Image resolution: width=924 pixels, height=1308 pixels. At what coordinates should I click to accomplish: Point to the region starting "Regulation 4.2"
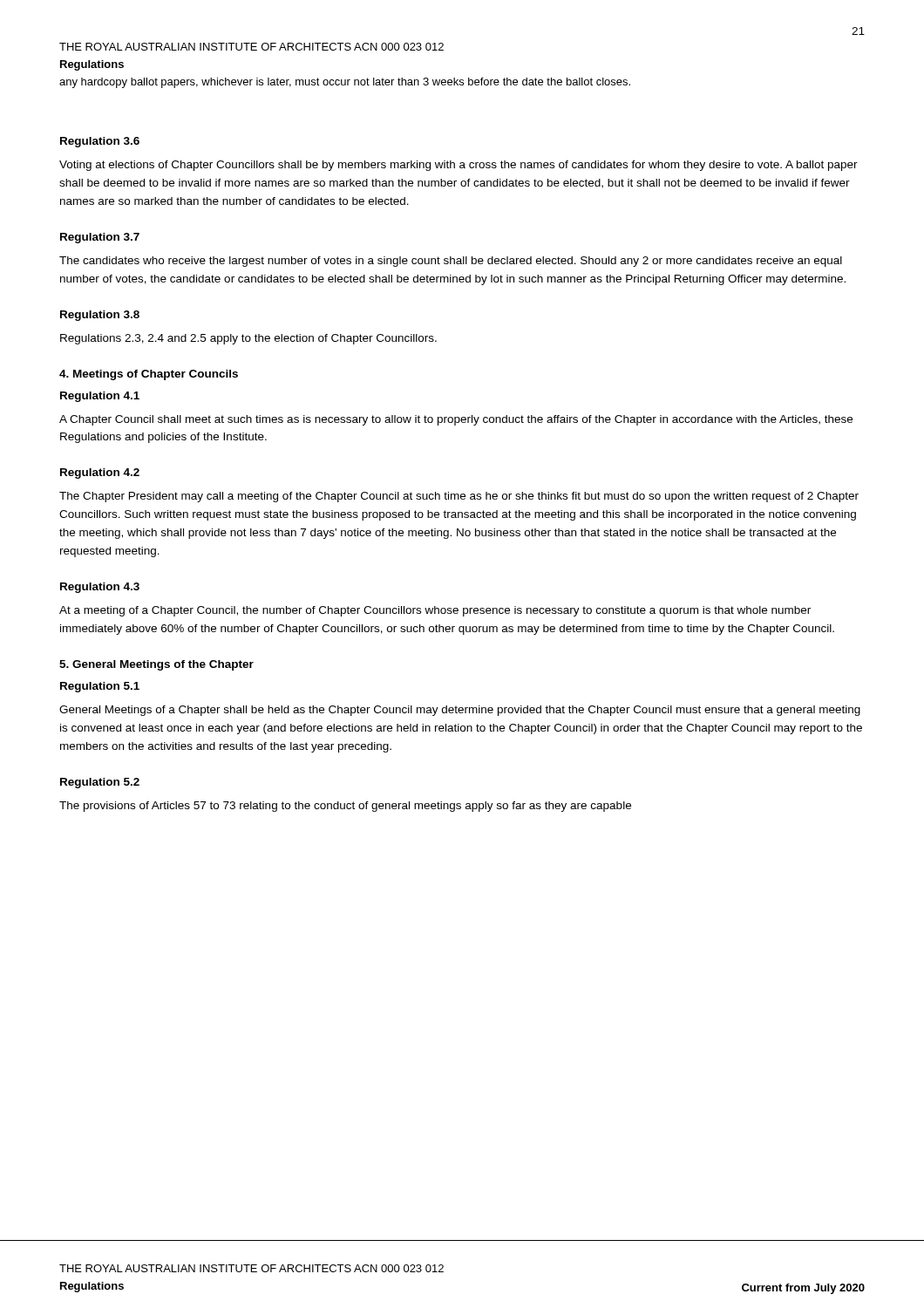click(x=100, y=472)
